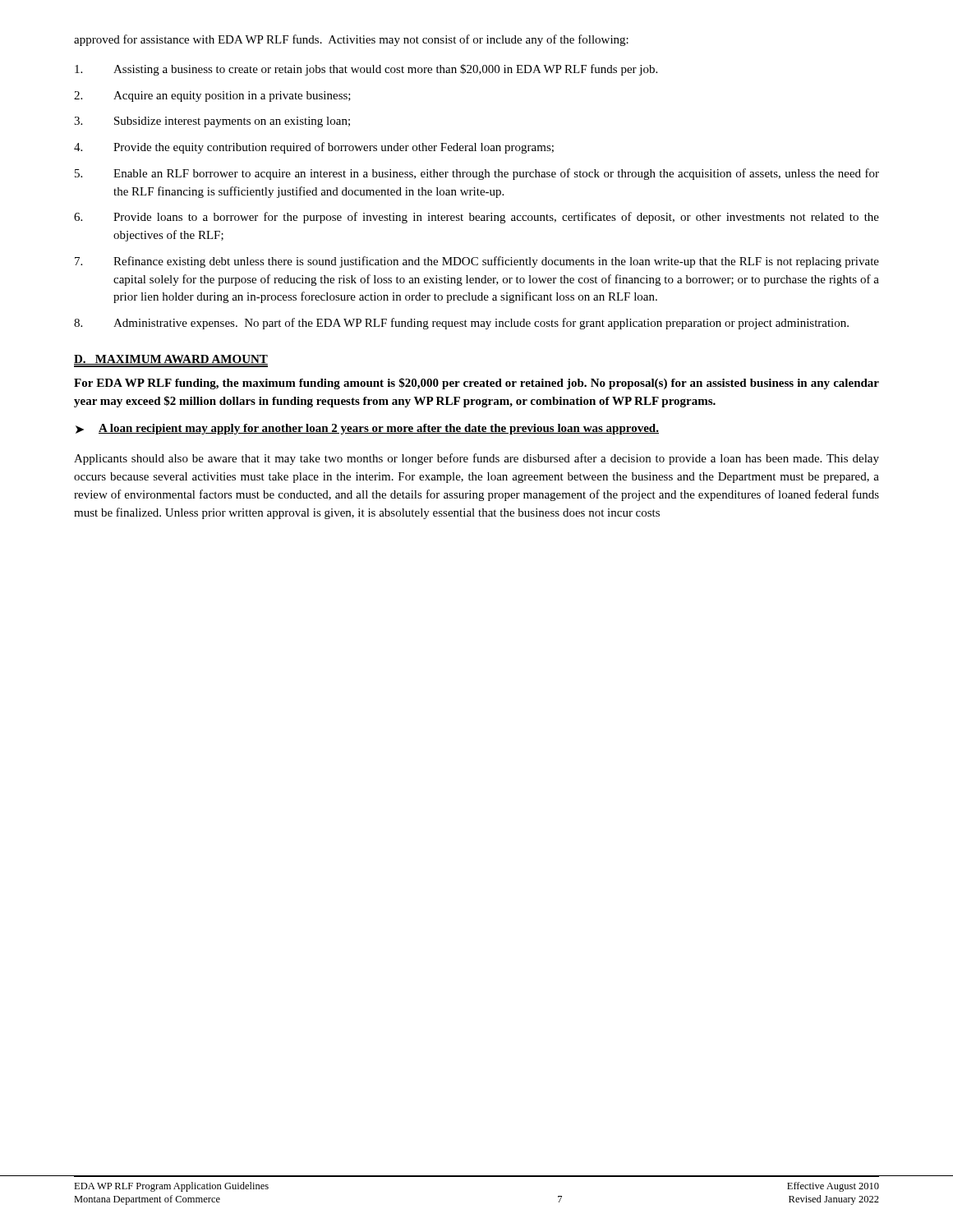Select the section header that reads "D. MAXIMUM AWARD AMOUNT"
The height and width of the screenshot is (1232, 953).
171,359
